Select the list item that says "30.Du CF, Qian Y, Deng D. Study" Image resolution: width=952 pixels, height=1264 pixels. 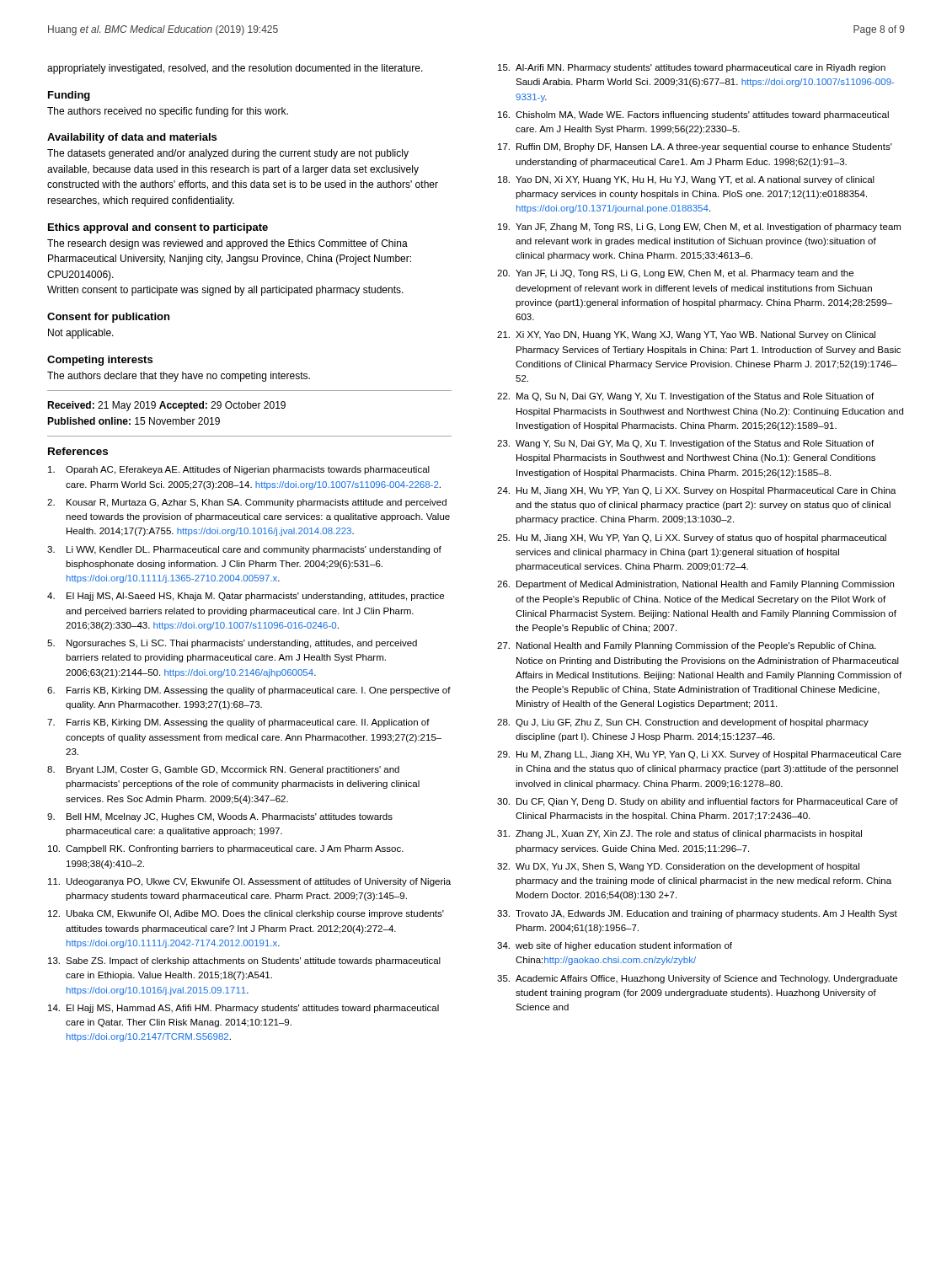(701, 809)
